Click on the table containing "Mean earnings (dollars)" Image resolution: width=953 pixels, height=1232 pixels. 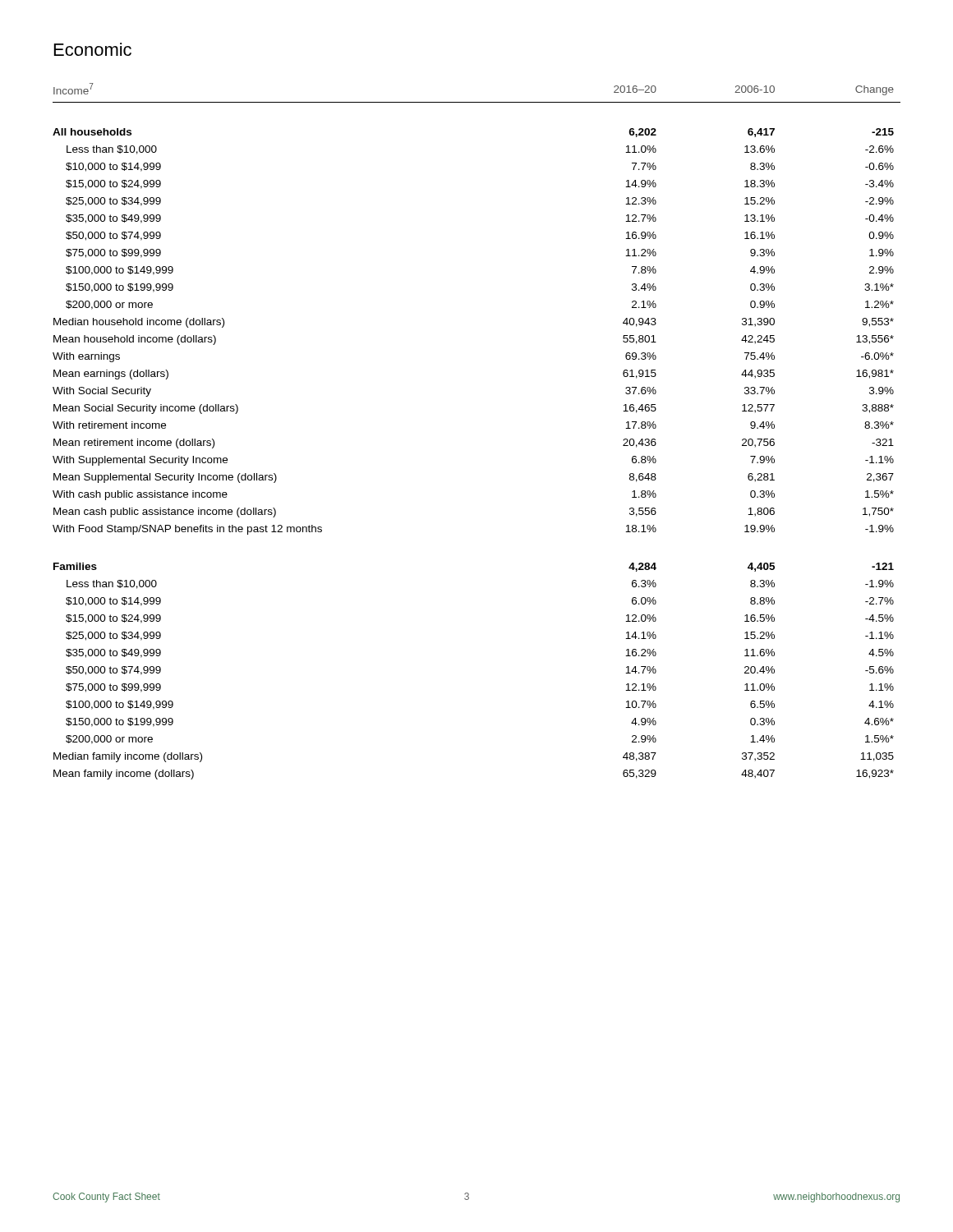(476, 429)
